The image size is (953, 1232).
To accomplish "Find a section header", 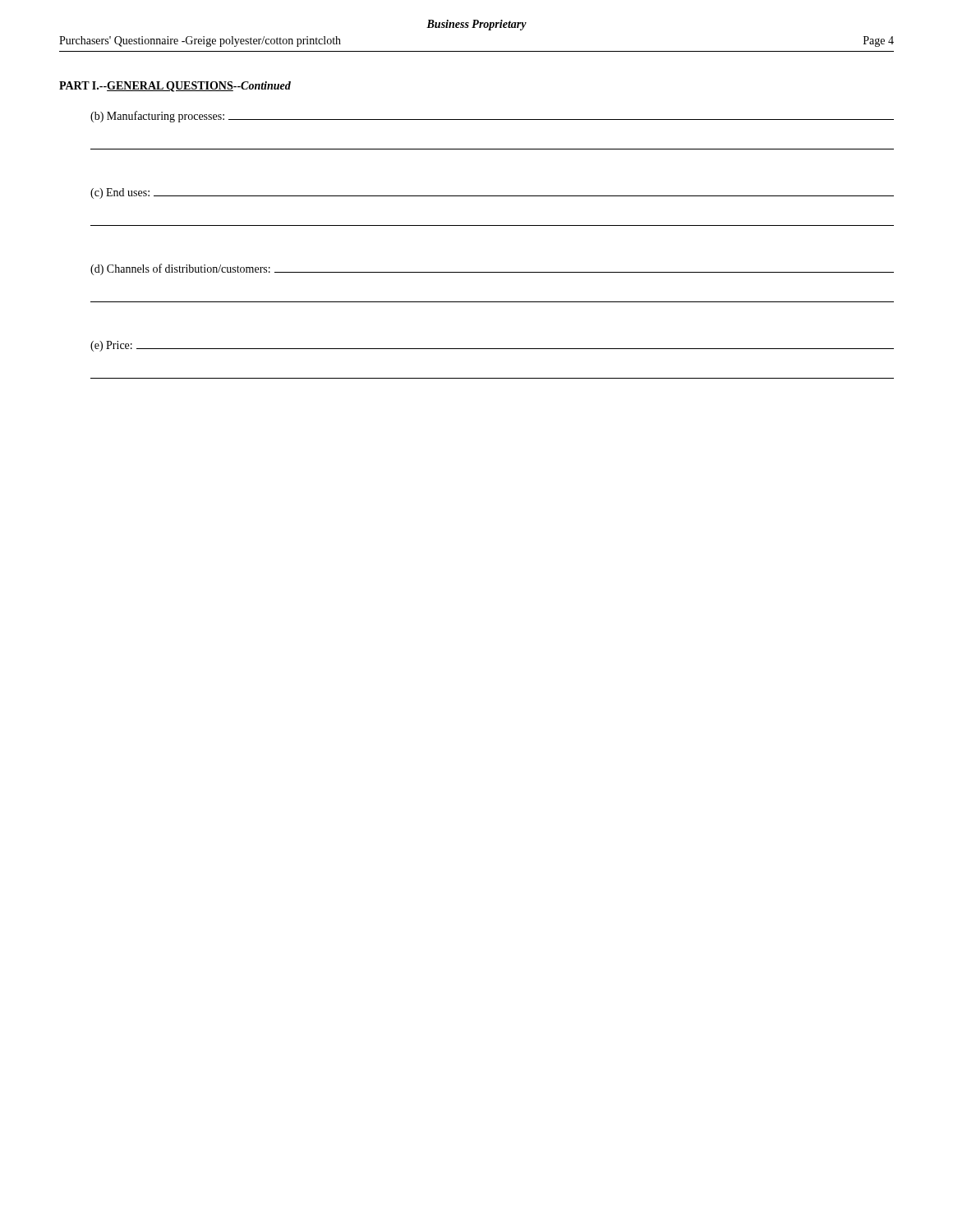I will [175, 86].
